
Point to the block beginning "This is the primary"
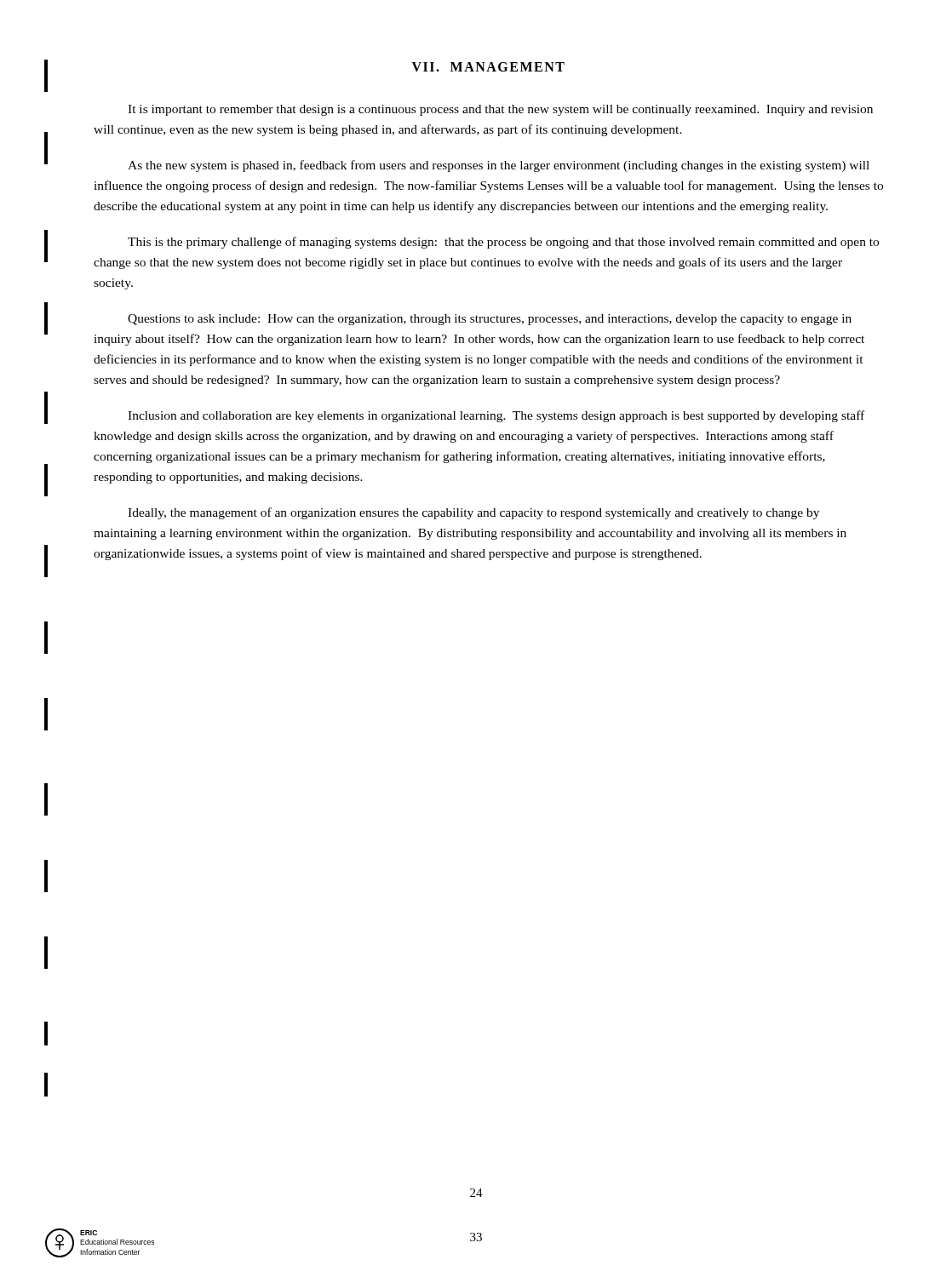[x=487, y=262]
